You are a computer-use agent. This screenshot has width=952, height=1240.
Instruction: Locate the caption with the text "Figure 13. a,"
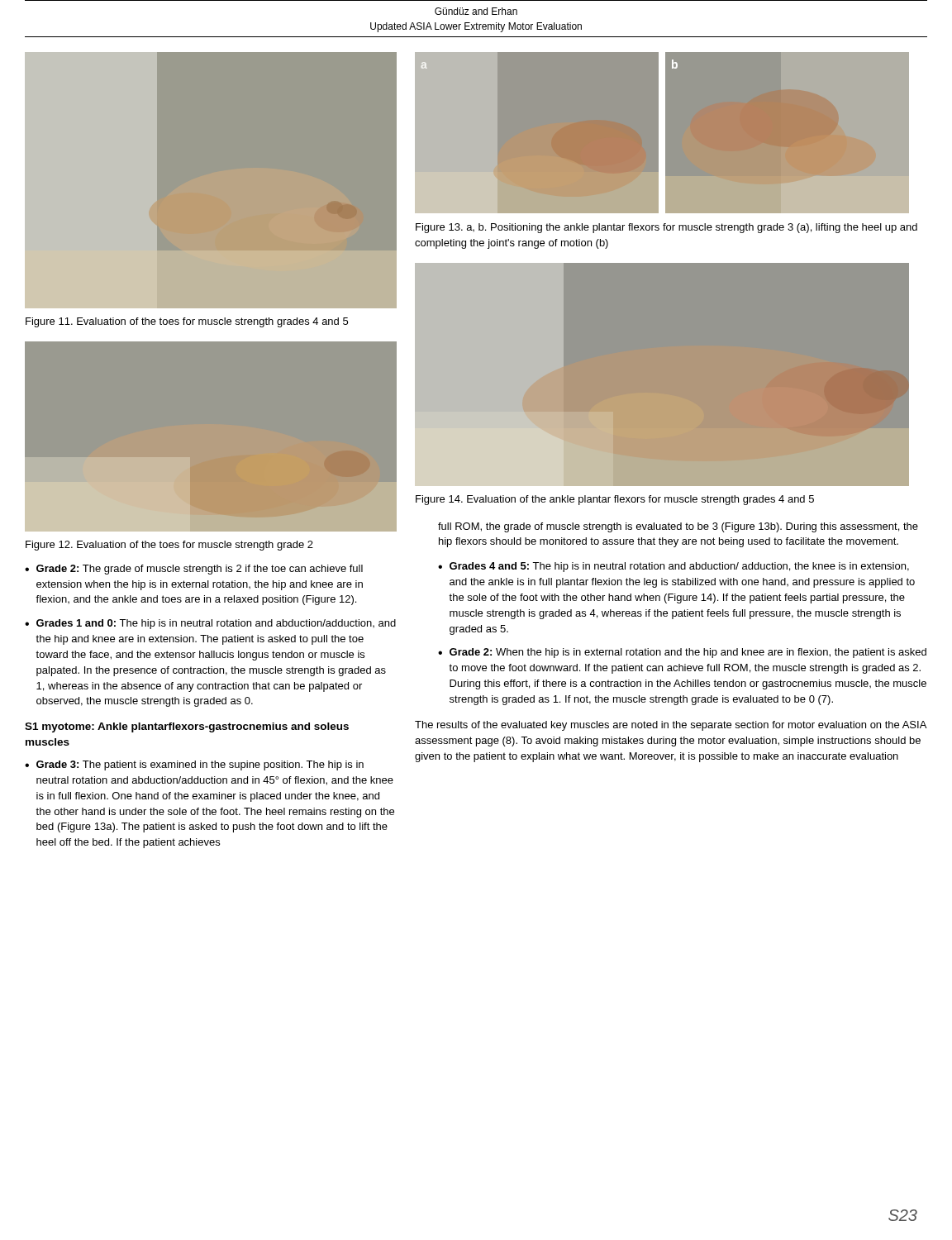666,235
